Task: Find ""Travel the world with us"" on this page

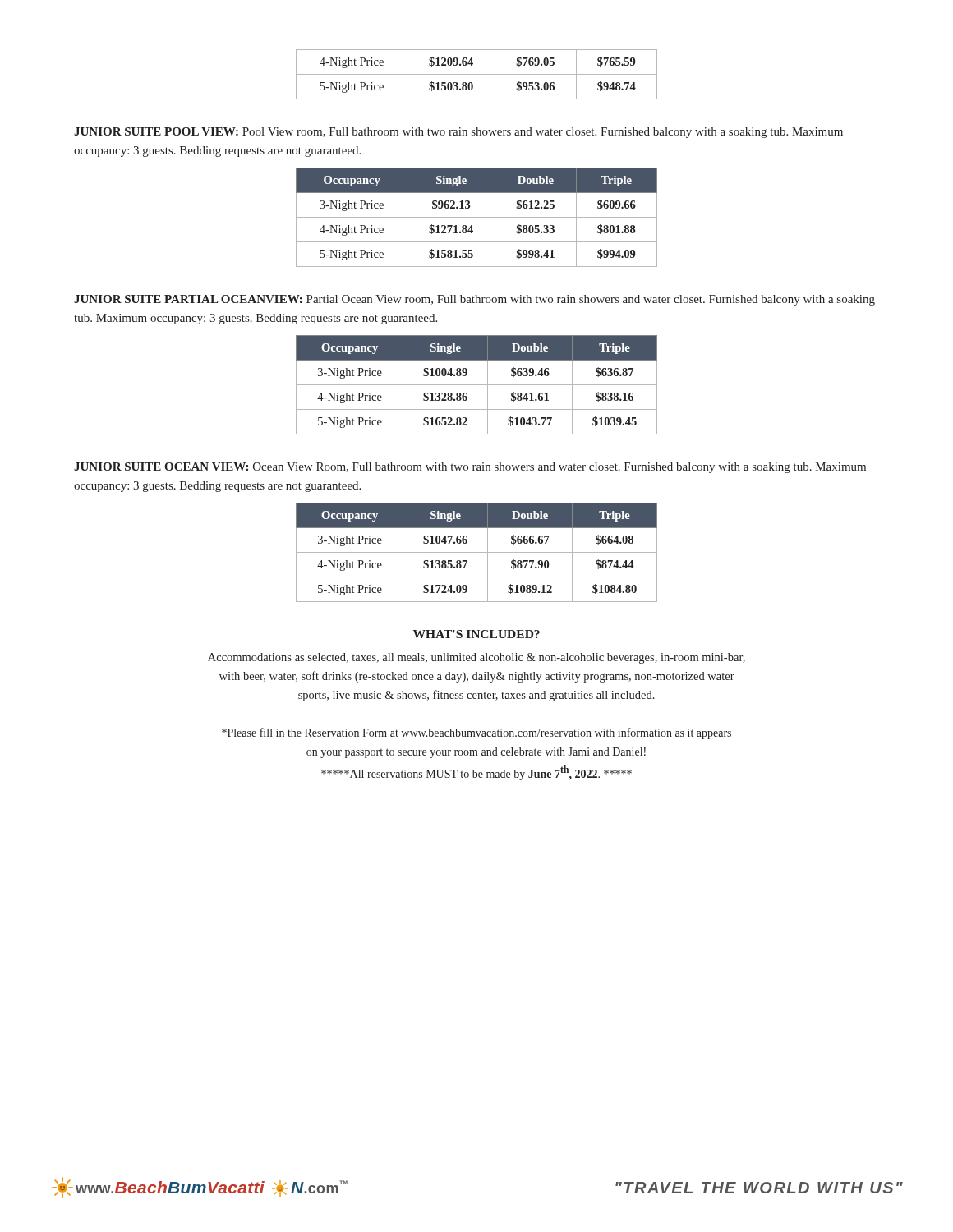Action: tap(759, 1187)
